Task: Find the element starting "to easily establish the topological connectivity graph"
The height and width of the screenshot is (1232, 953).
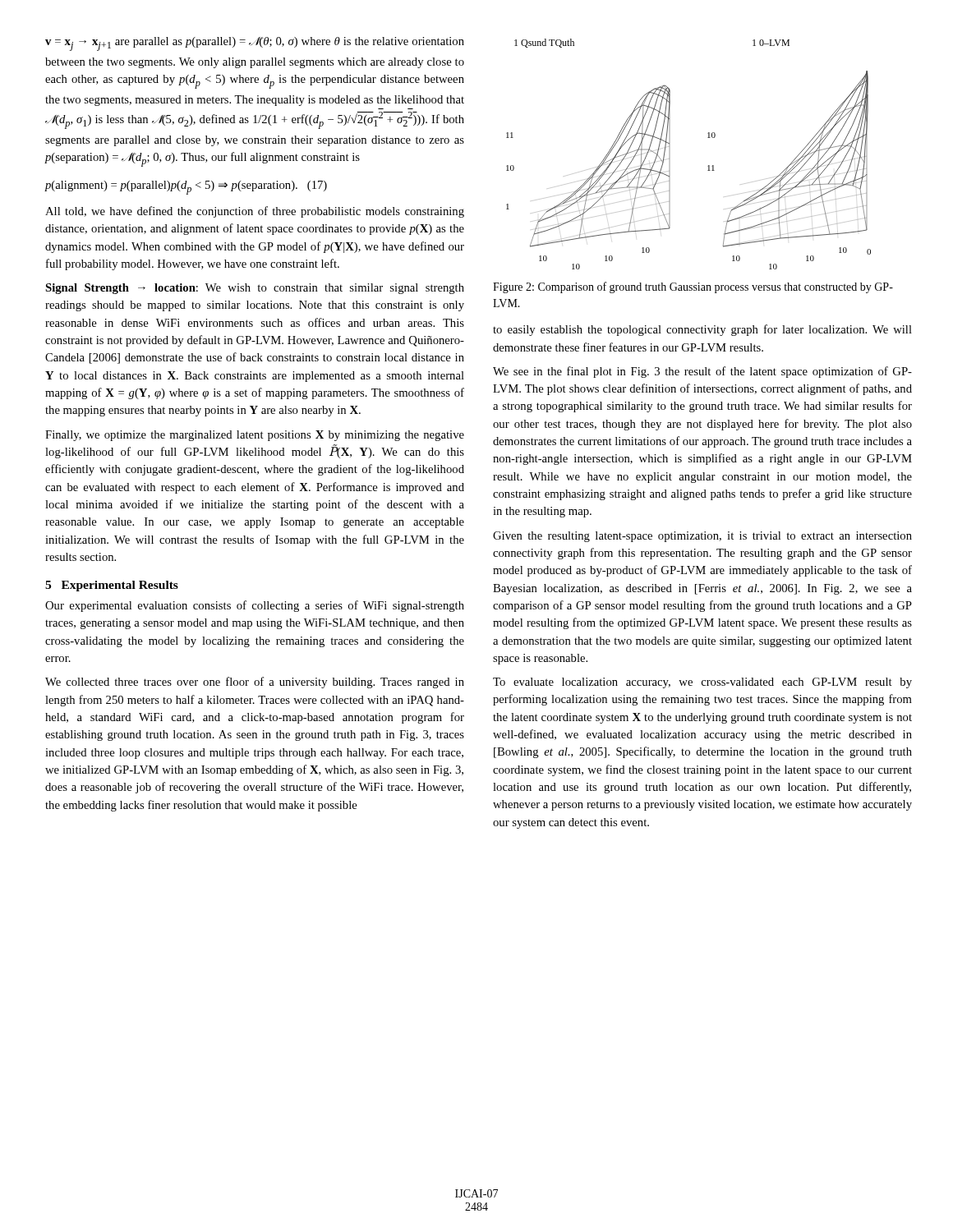Action: [x=702, y=338]
